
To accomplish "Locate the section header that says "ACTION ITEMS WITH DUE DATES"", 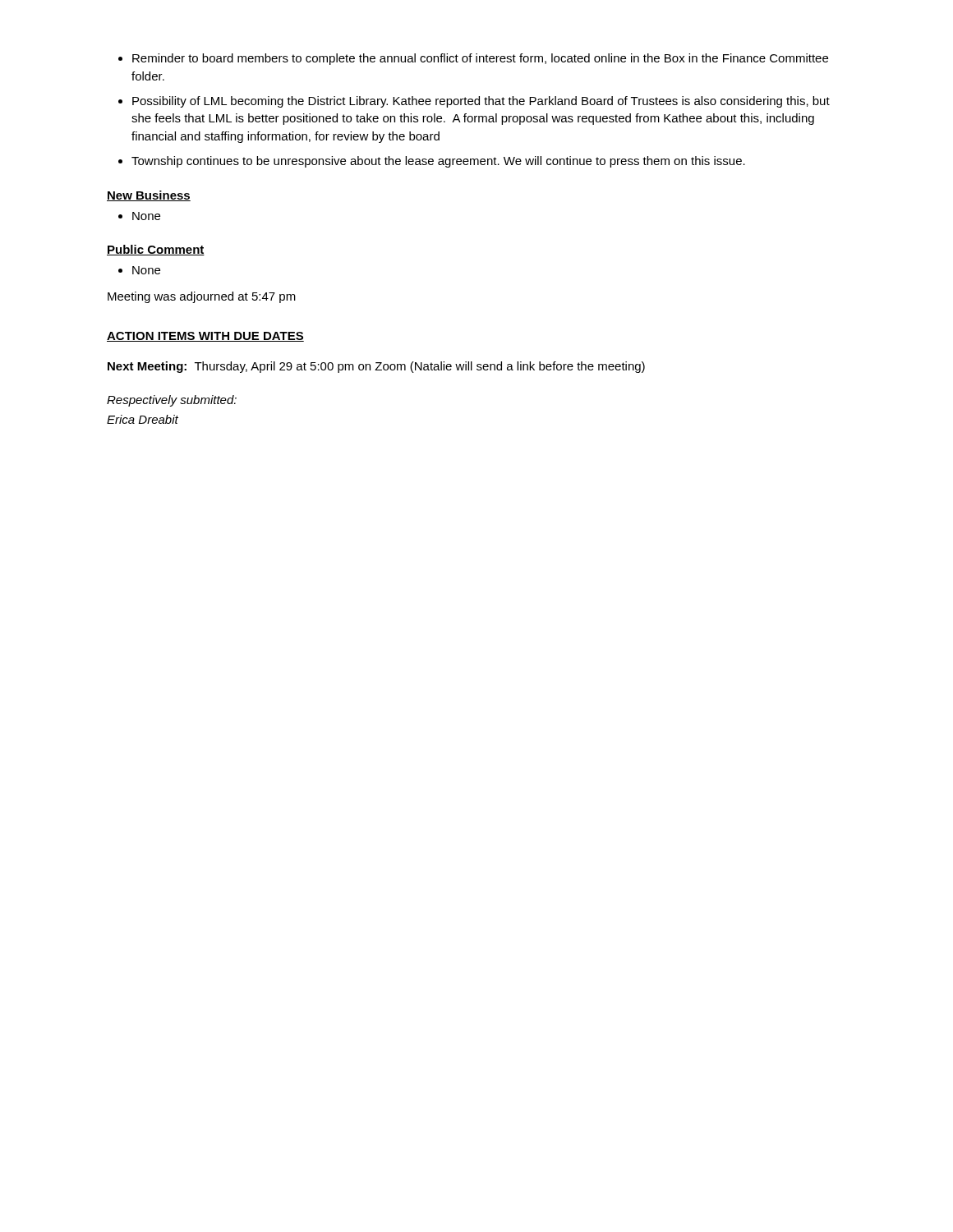I will tap(205, 335).
